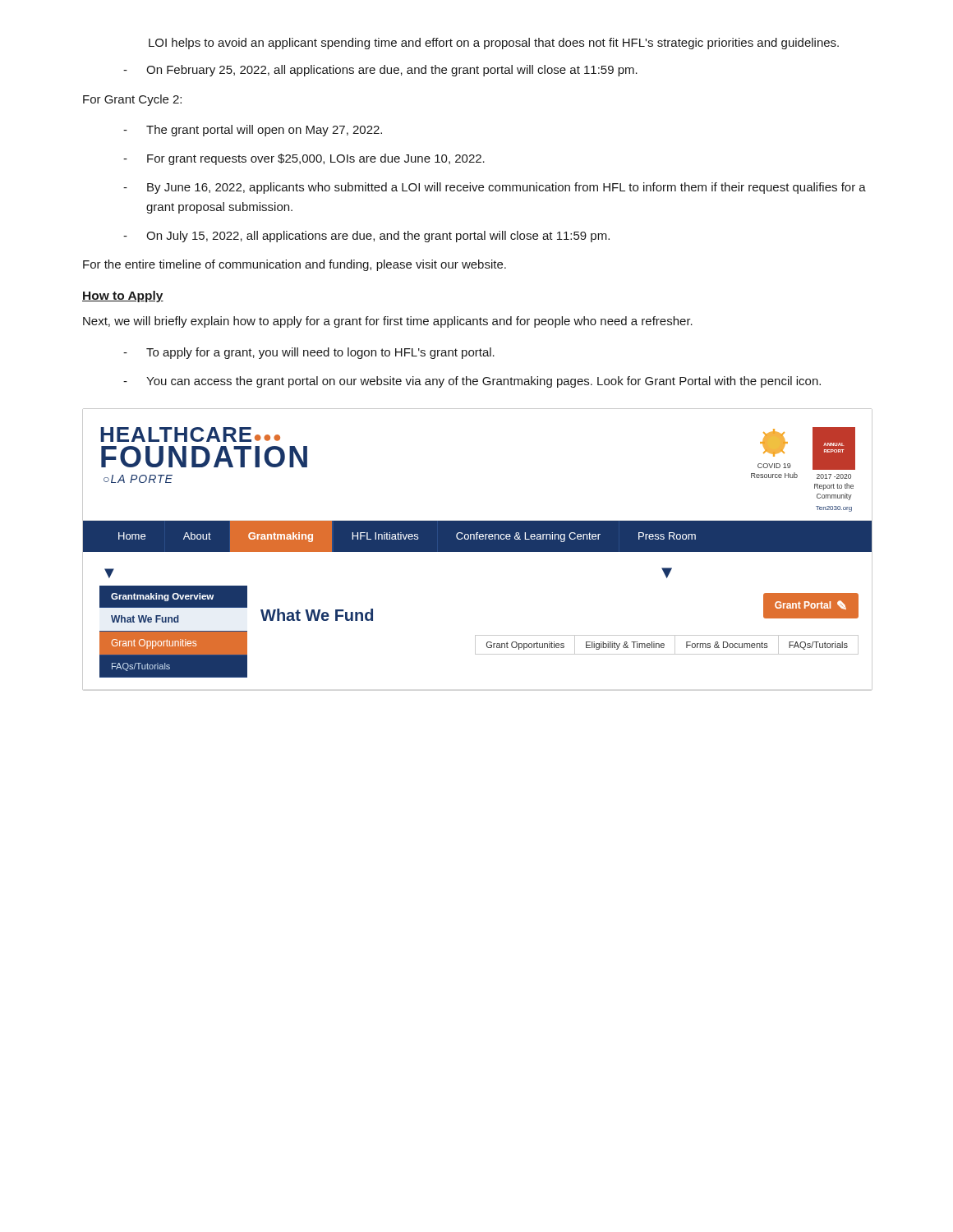Find the list item with the text "- To apply for a grant, you will"
This screenshot has height=1232, width=953.
pyautogui.click(x=497, y=352)
